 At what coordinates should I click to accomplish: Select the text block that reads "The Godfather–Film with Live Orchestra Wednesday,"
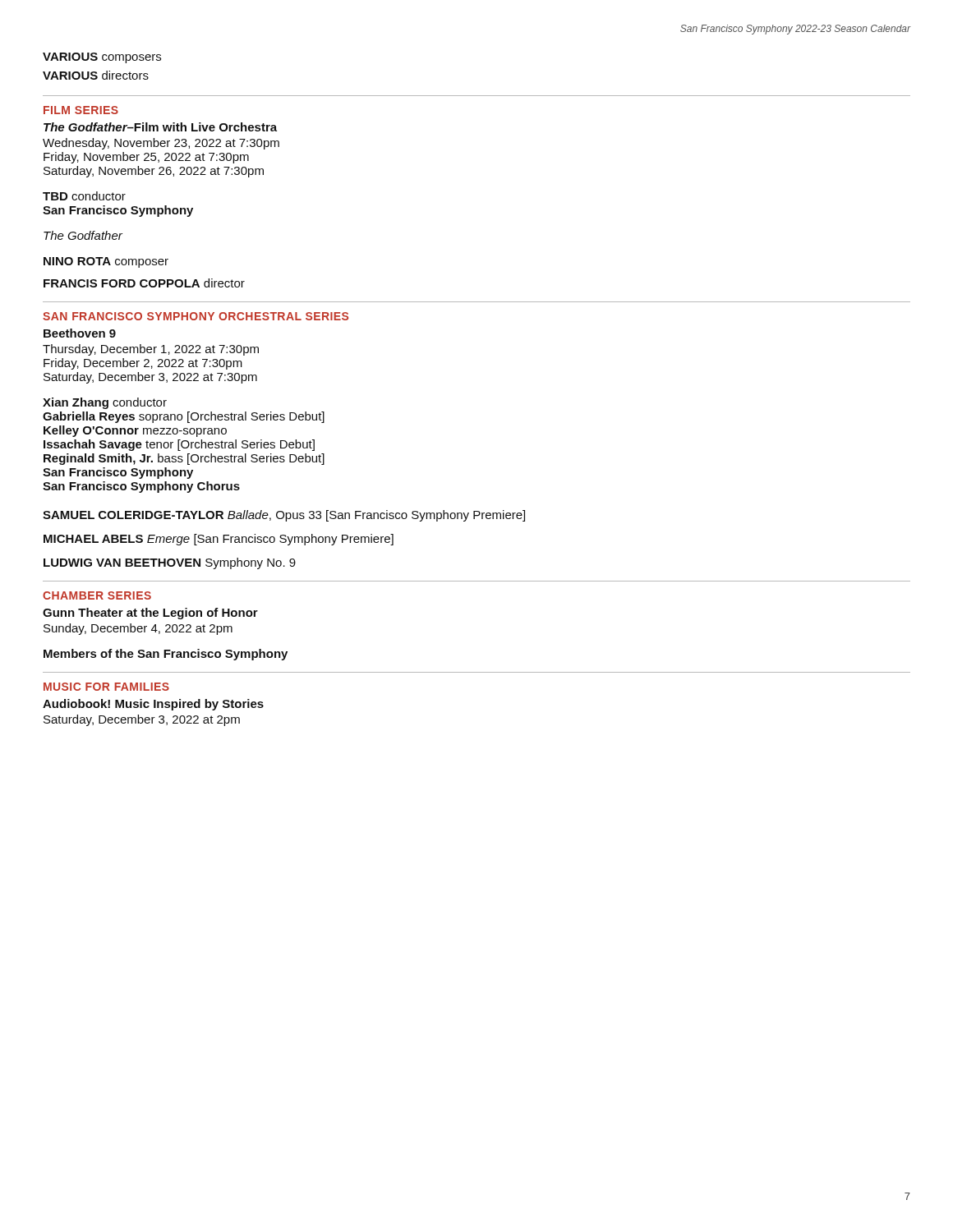[160, 127]
